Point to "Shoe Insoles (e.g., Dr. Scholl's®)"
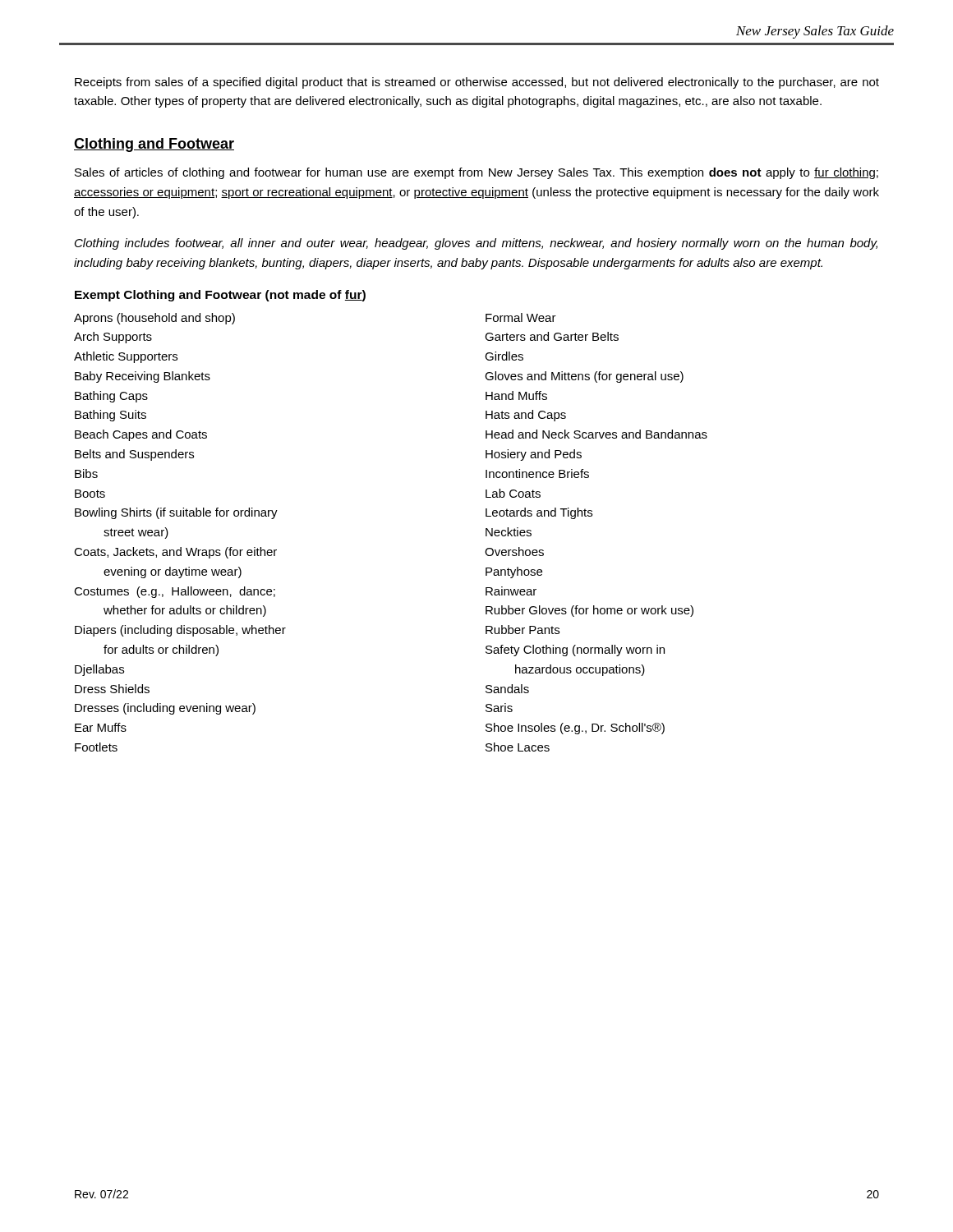 (x=575, y=727)
